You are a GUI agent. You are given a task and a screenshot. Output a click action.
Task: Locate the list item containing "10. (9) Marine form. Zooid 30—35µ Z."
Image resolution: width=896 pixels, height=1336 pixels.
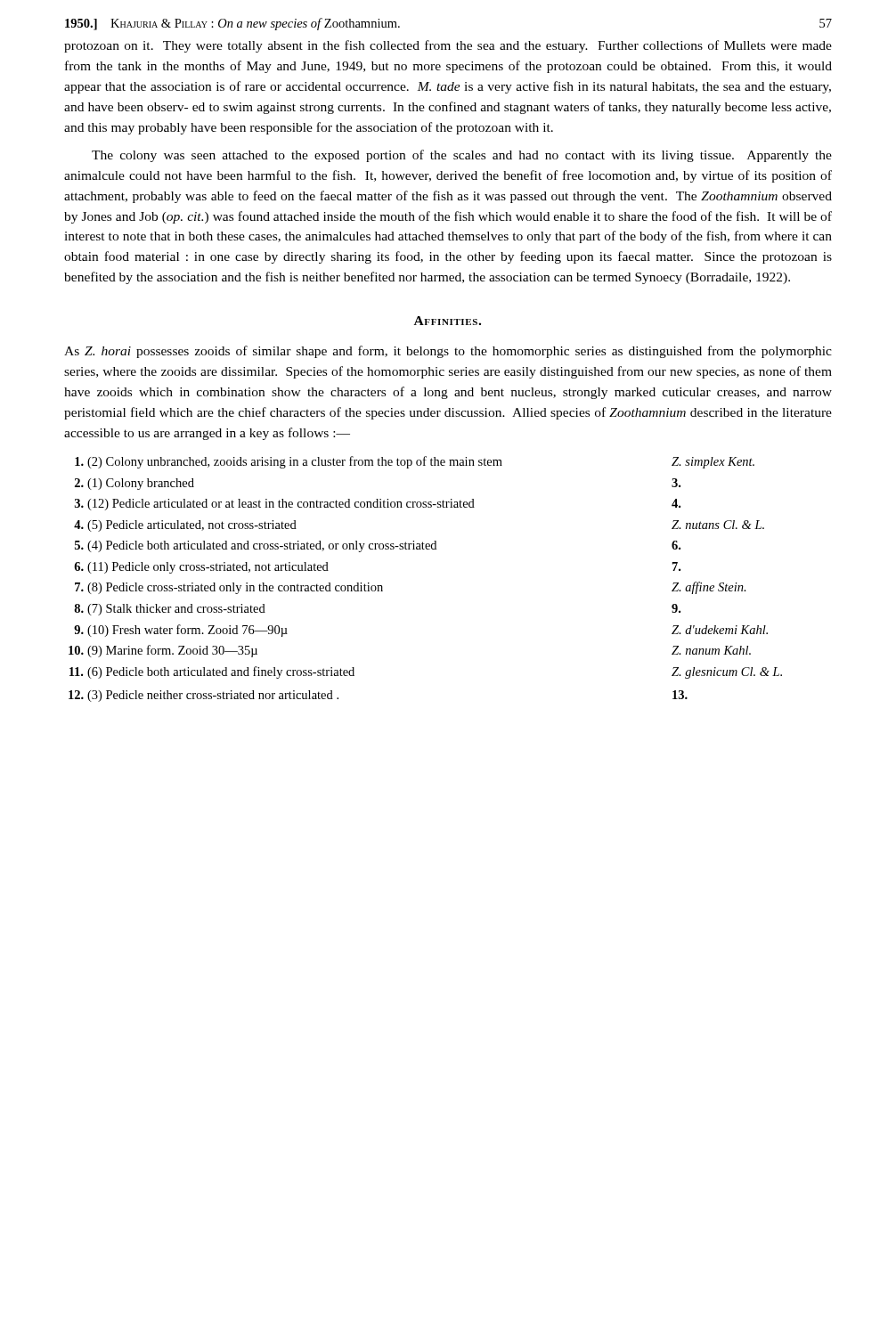point(159,651)
